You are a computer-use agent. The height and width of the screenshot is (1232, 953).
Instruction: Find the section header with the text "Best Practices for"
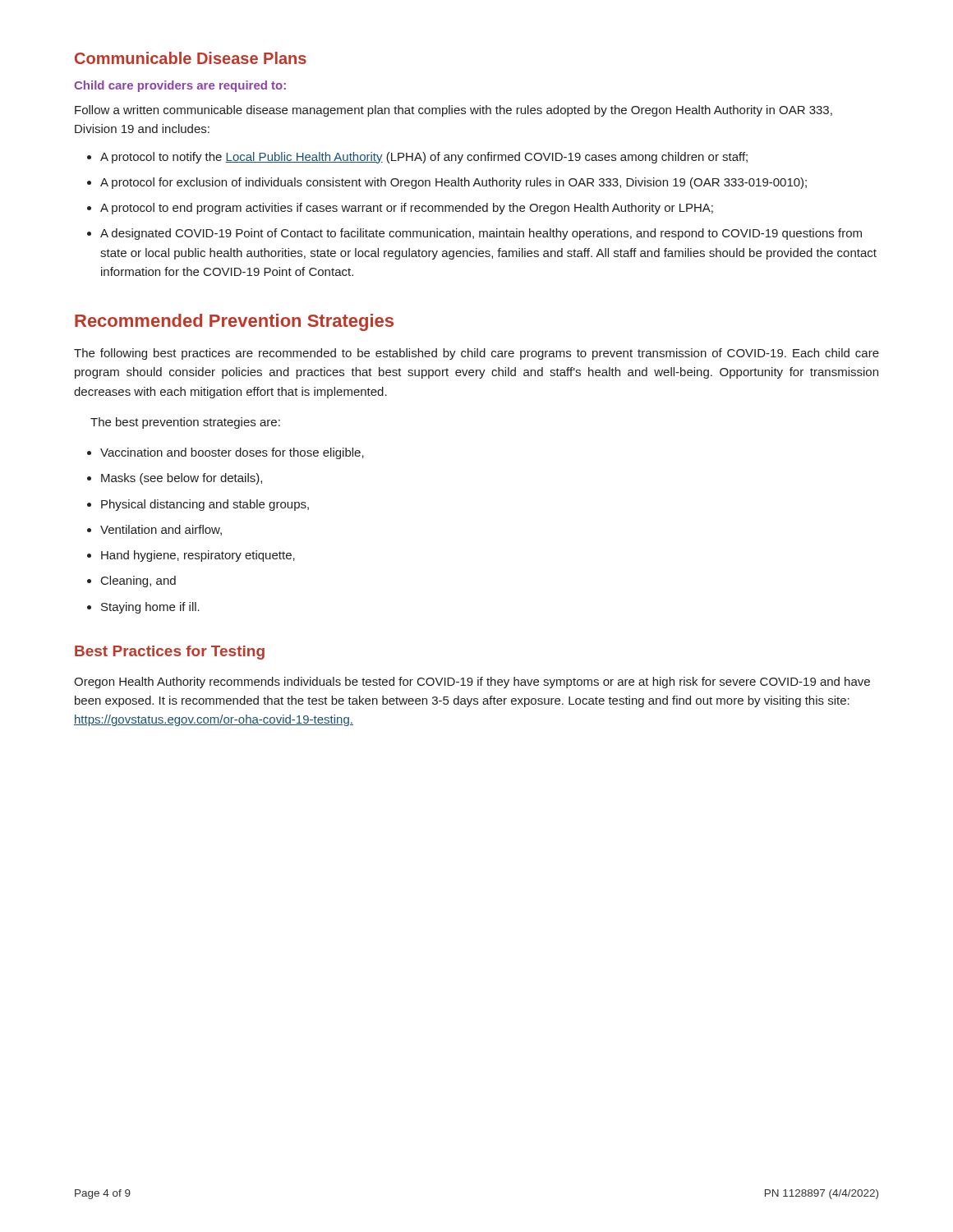[170, 651]
